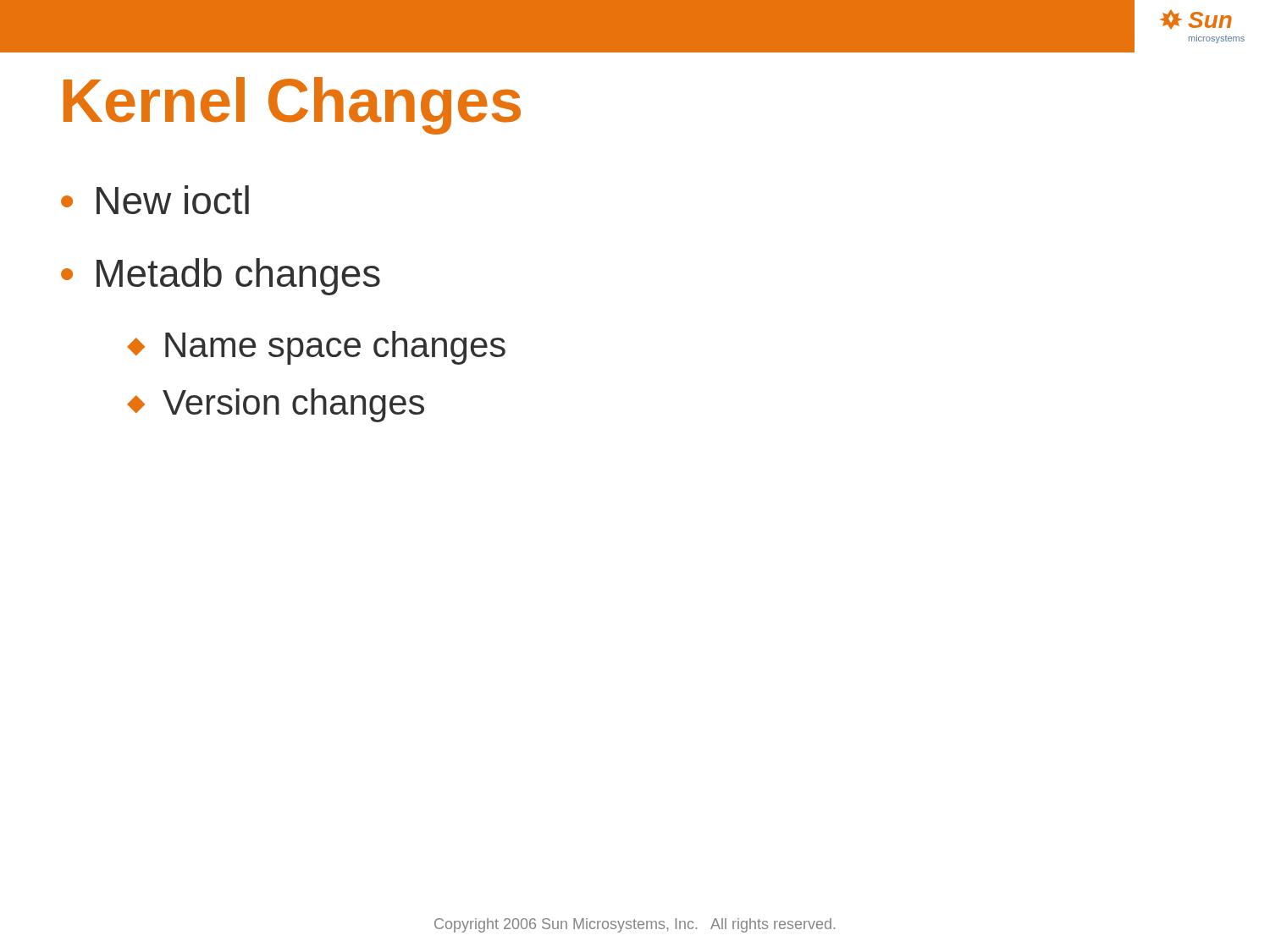Select the region starting "◆ Version changes"
The image size is (1270, 952).
pyautogui.click(x=276, y=403)
